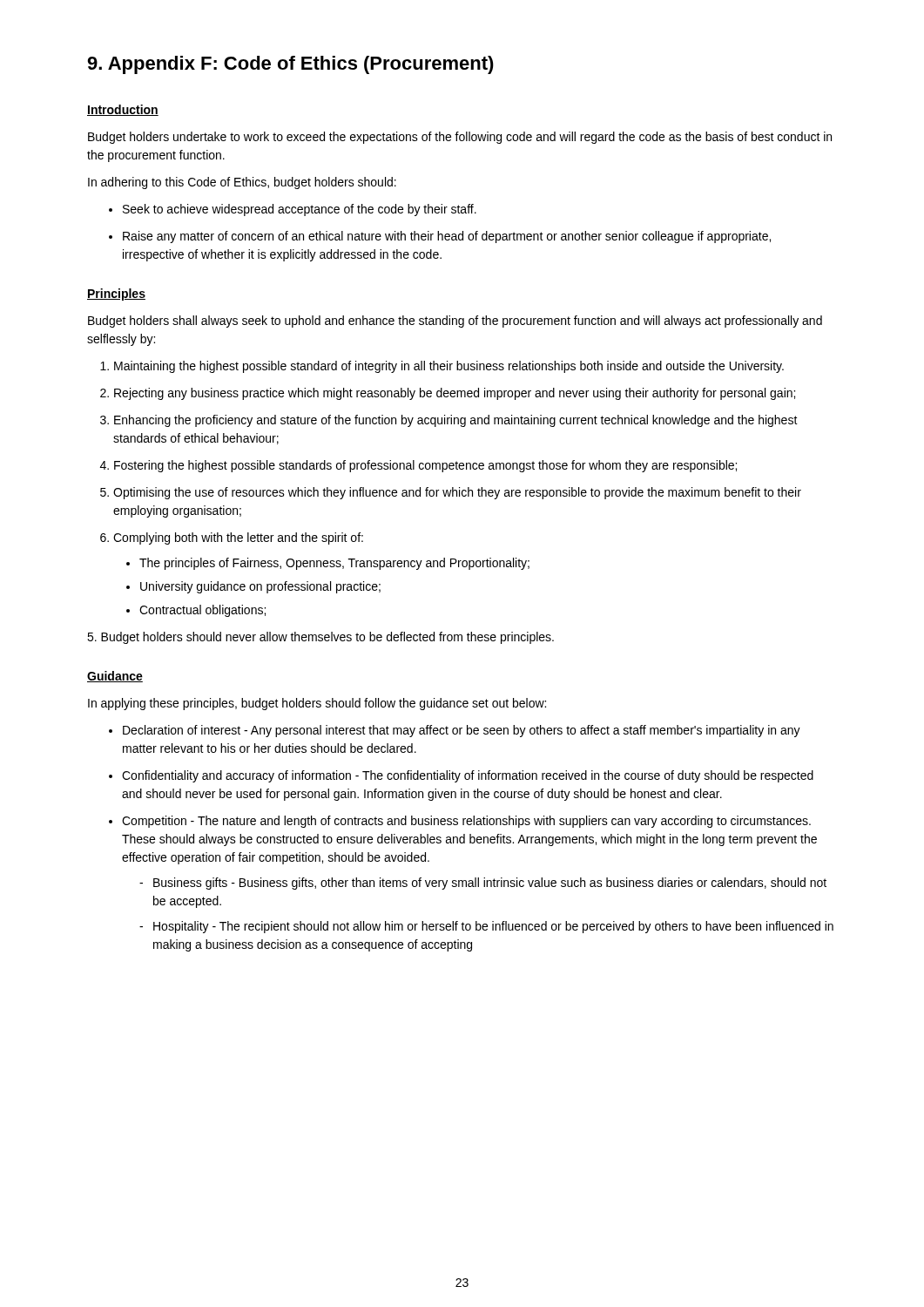Navigate to the element starting "In adhering to this Code"
This screenshot has height=1307, width=924.
click(x=242, y=183)
